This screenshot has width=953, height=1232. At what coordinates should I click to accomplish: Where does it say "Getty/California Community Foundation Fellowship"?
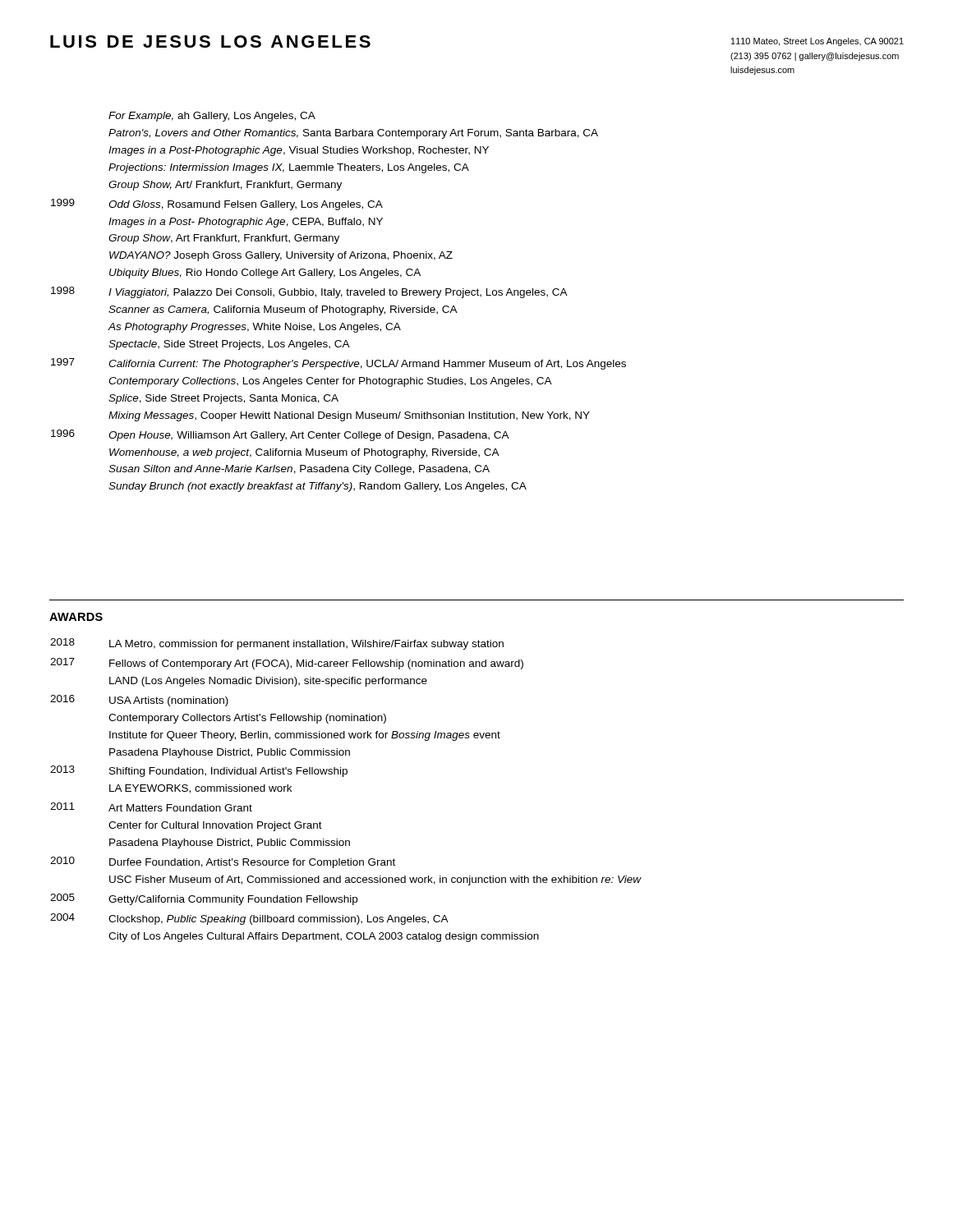(x=233, y=899)
